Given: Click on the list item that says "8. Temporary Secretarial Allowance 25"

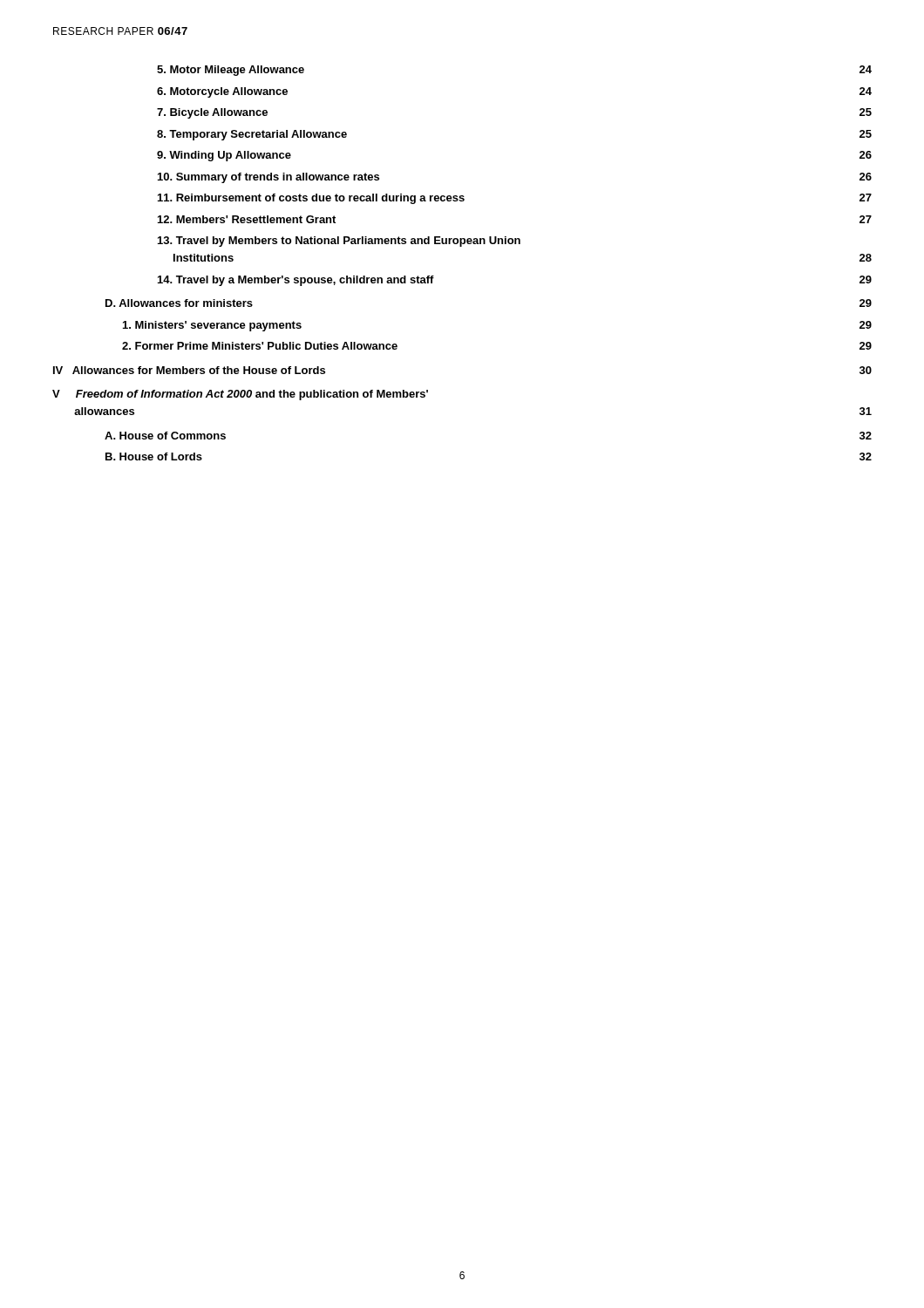Looking at the screenshot, I should (x=240, y=135).
